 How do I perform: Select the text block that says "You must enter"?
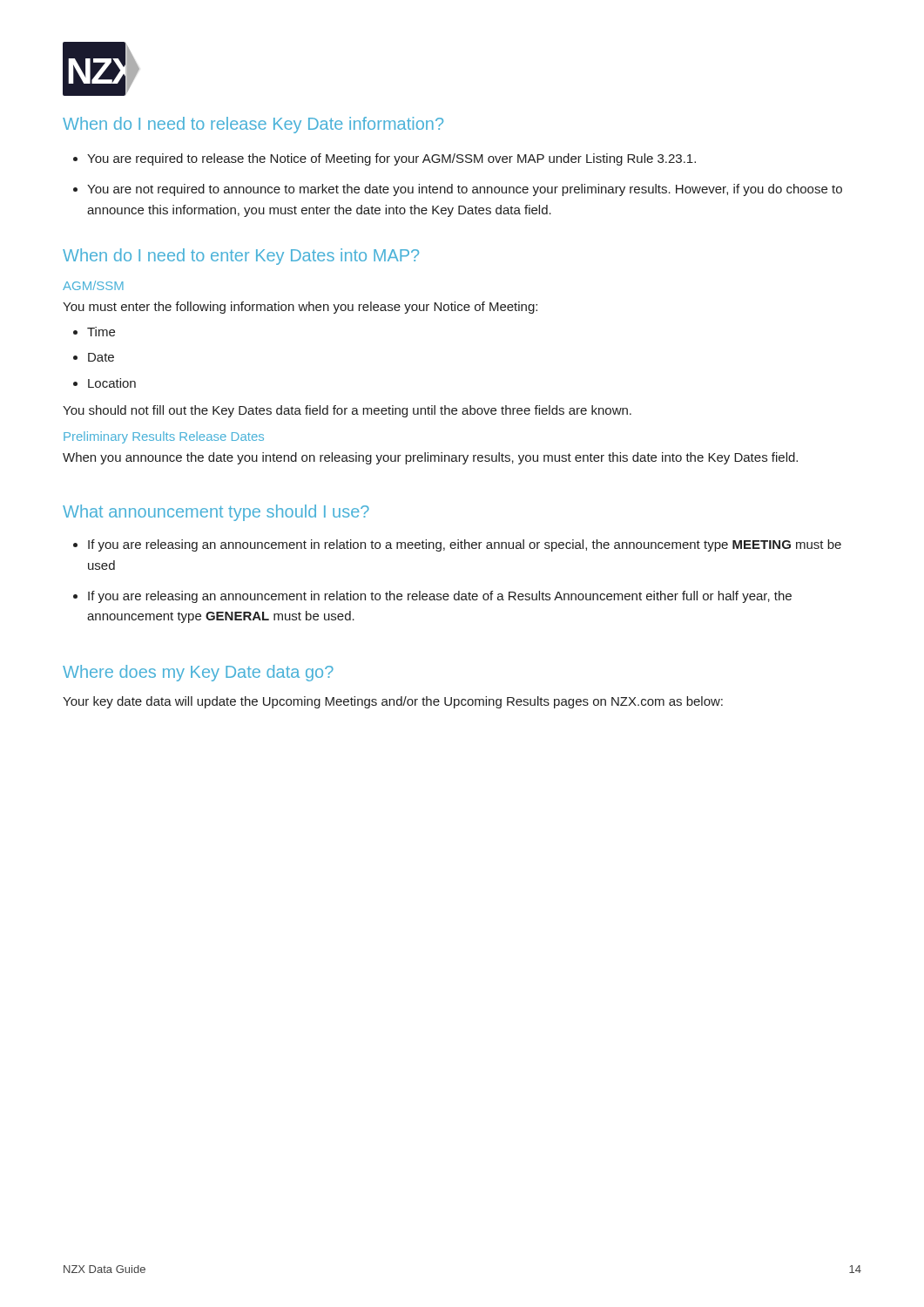coord(462,306)
